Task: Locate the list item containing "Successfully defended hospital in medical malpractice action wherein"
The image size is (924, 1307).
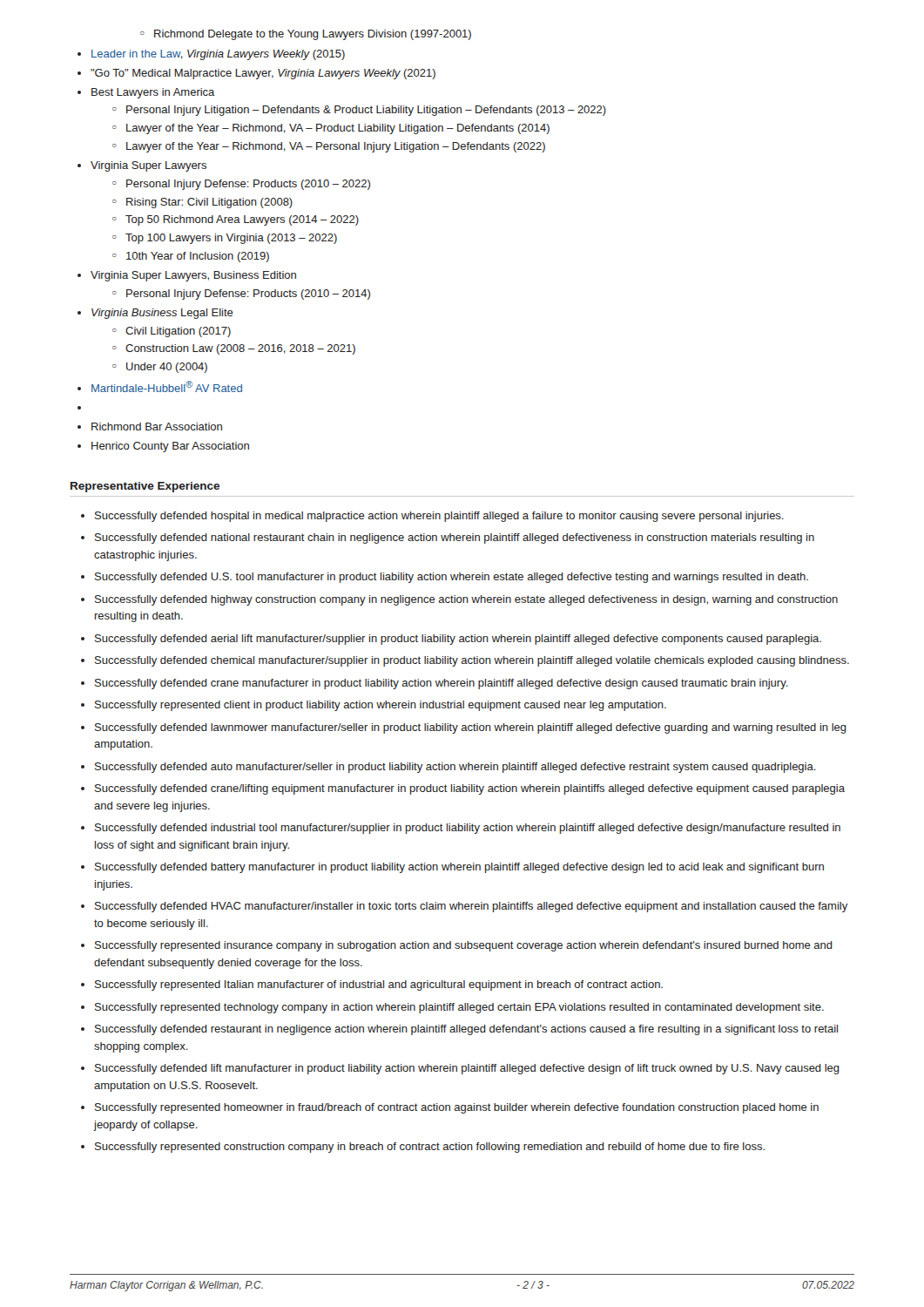Action: [x=439, y=515]
